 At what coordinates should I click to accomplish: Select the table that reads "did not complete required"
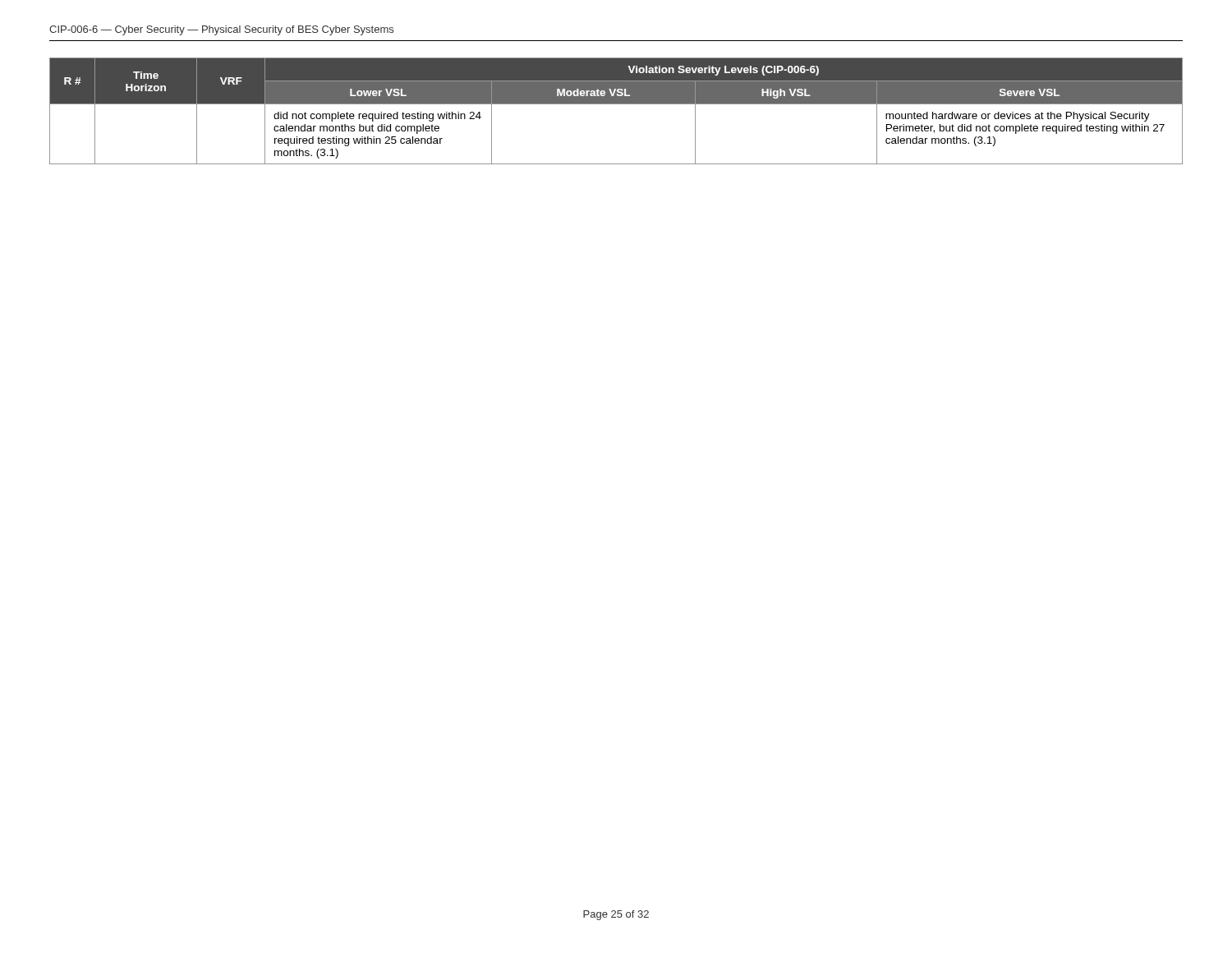(x=616, y=111)
